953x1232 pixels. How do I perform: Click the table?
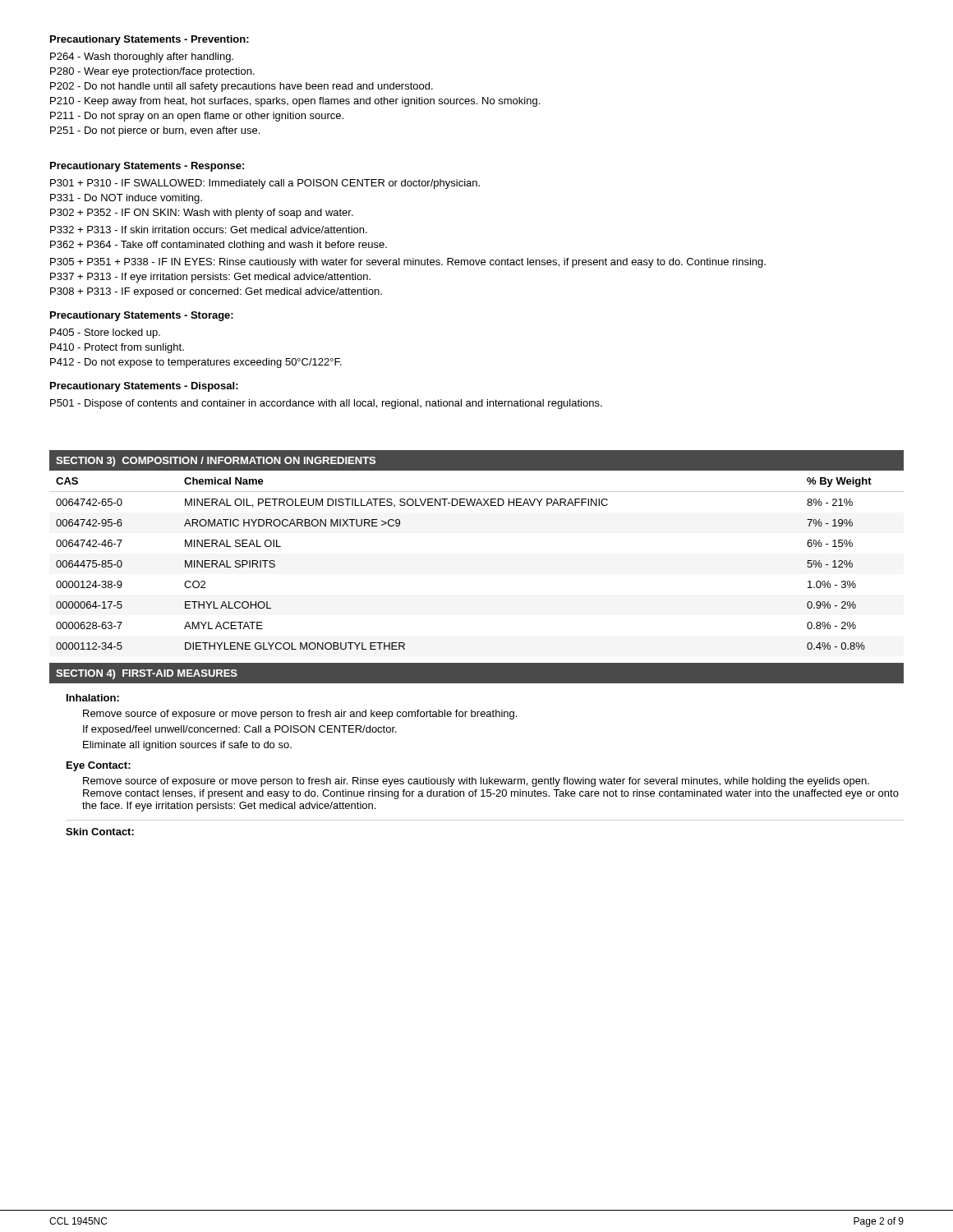pos(476,563)
